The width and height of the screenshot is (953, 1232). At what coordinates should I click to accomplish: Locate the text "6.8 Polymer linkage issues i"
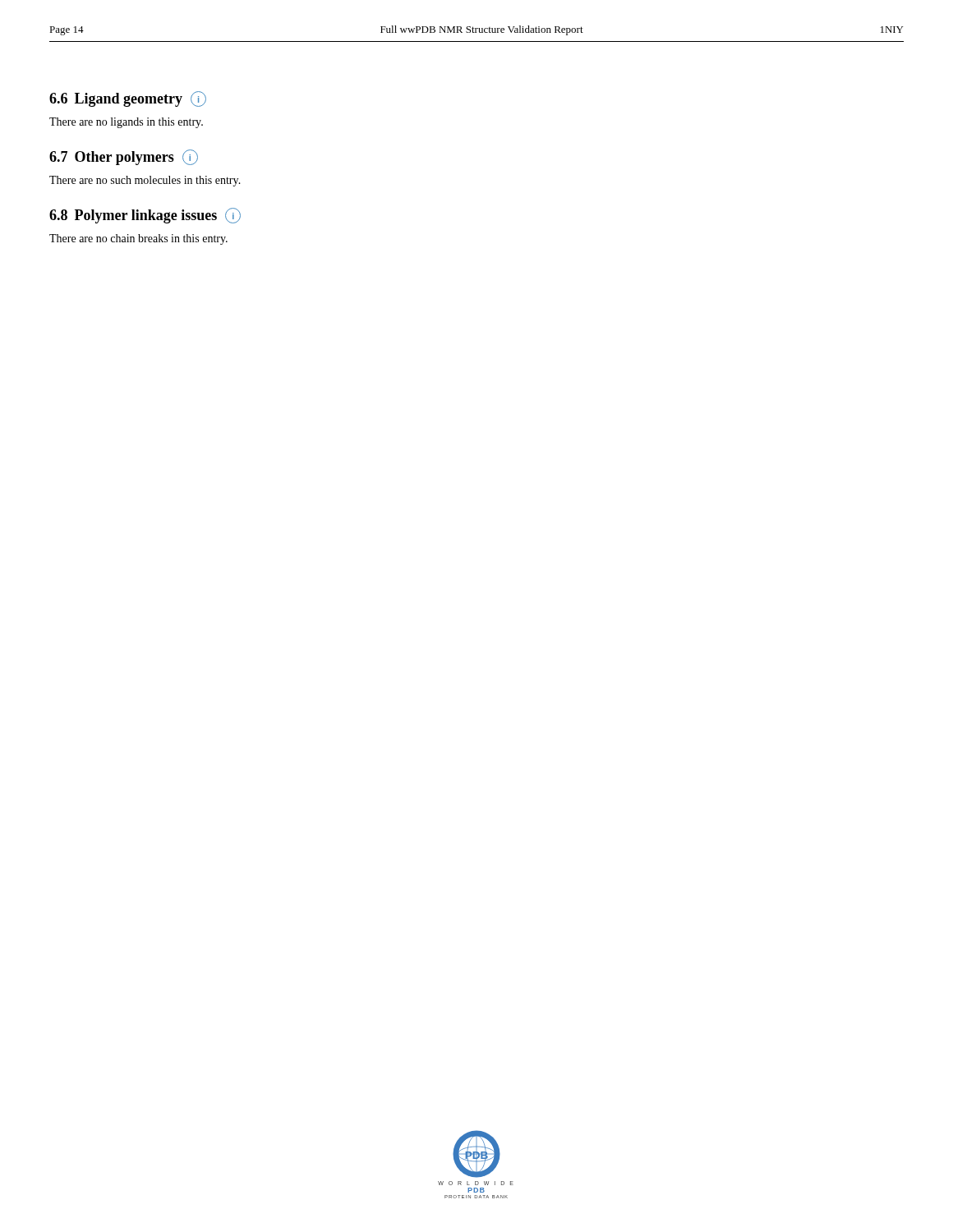[145, 216]
